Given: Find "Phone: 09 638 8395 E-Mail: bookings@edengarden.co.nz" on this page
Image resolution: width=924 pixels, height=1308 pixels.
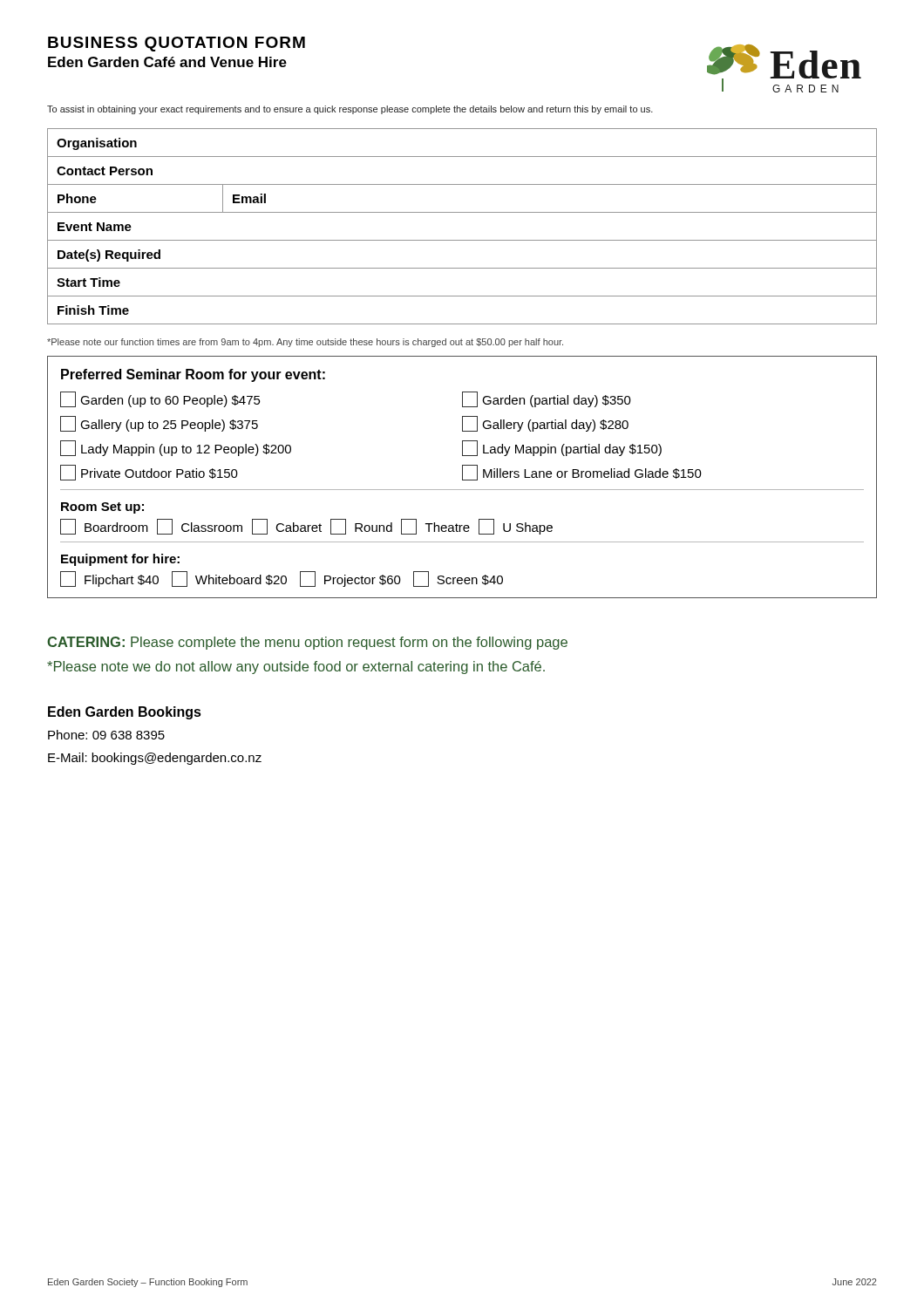Looking at the screenshot, I should (x=154, y=746).
